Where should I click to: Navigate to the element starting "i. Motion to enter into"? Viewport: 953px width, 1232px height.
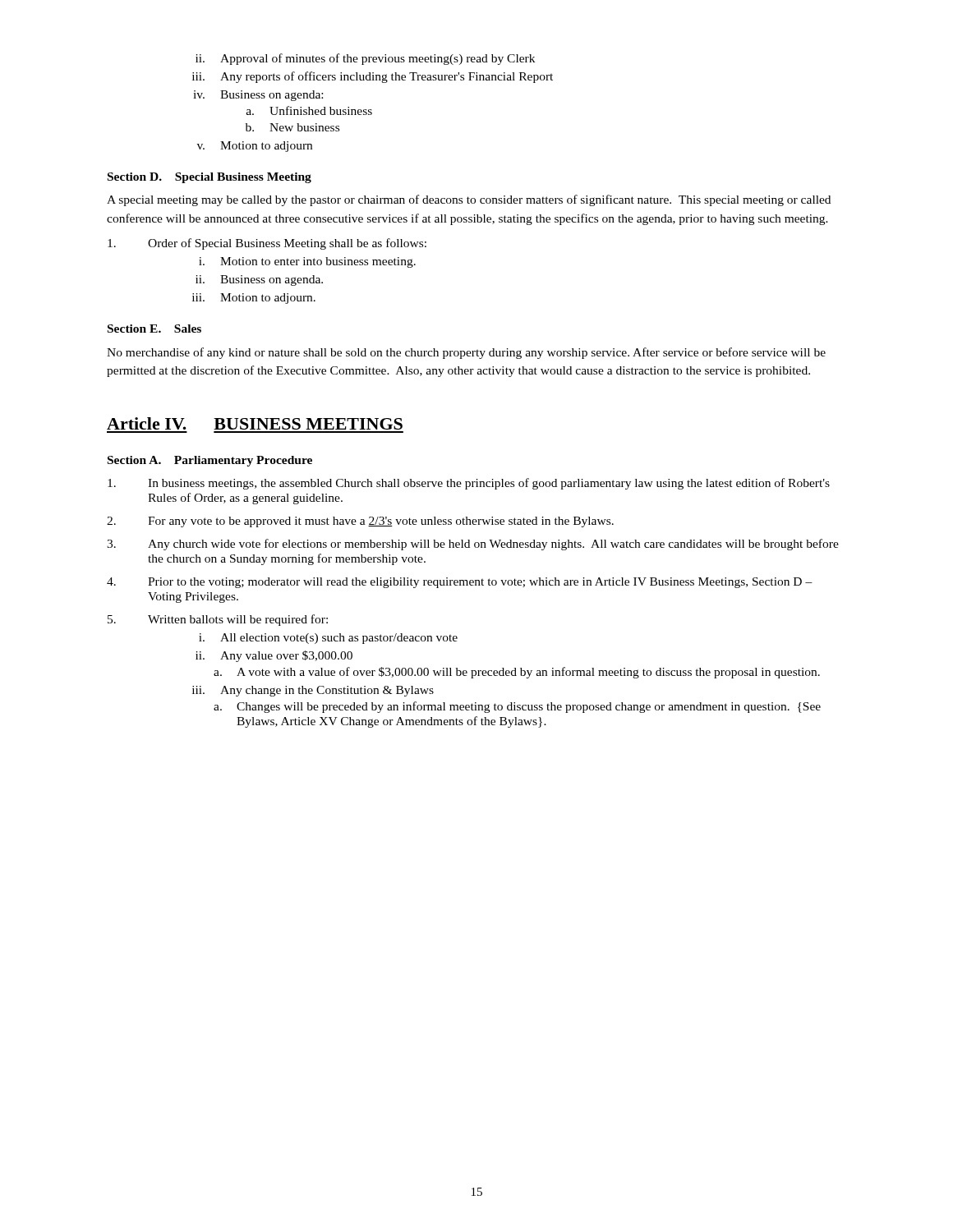[307, 262]
